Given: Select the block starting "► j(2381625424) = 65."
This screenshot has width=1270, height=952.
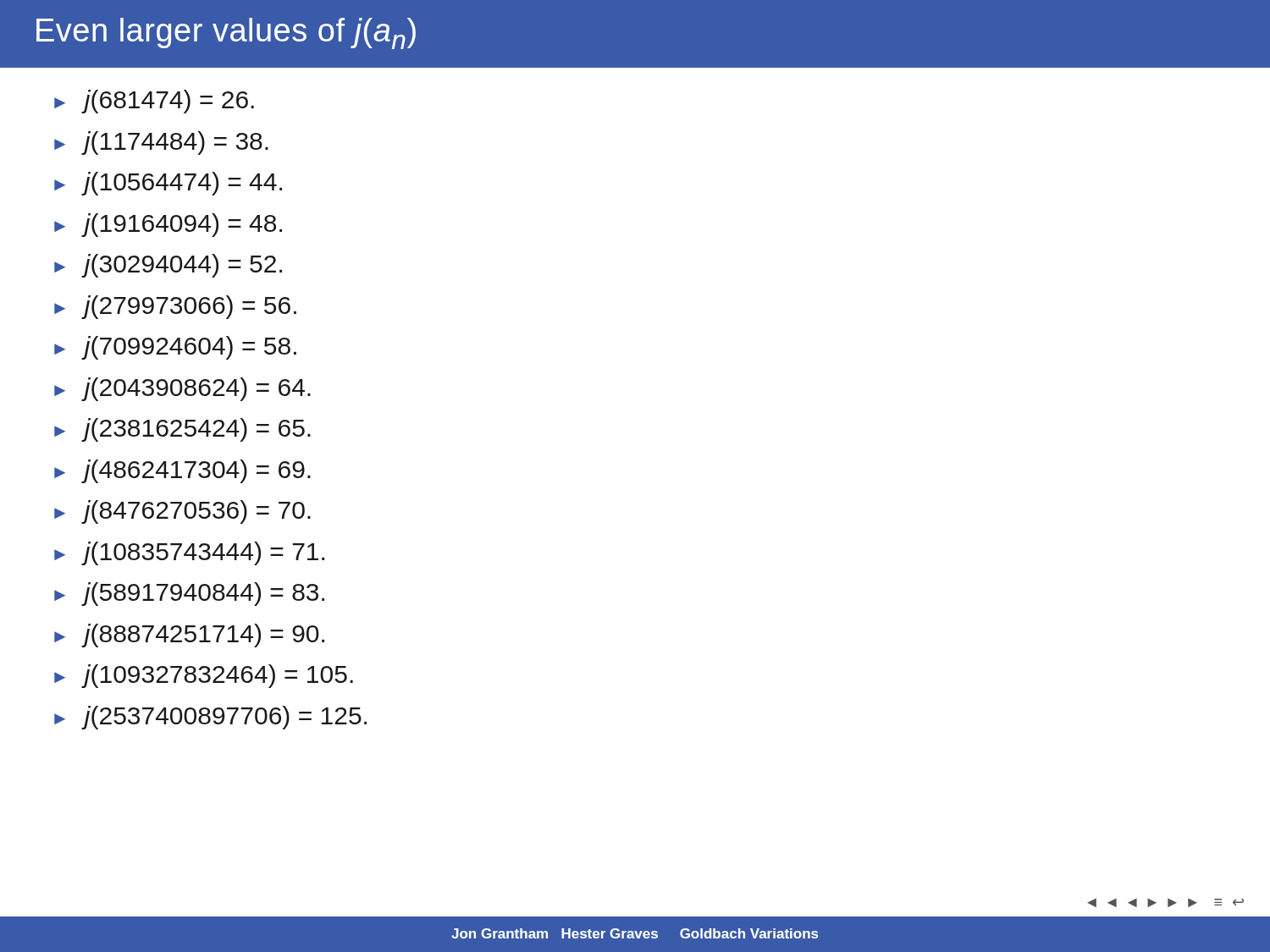Looking at the screenshot, I should point(182,428).
